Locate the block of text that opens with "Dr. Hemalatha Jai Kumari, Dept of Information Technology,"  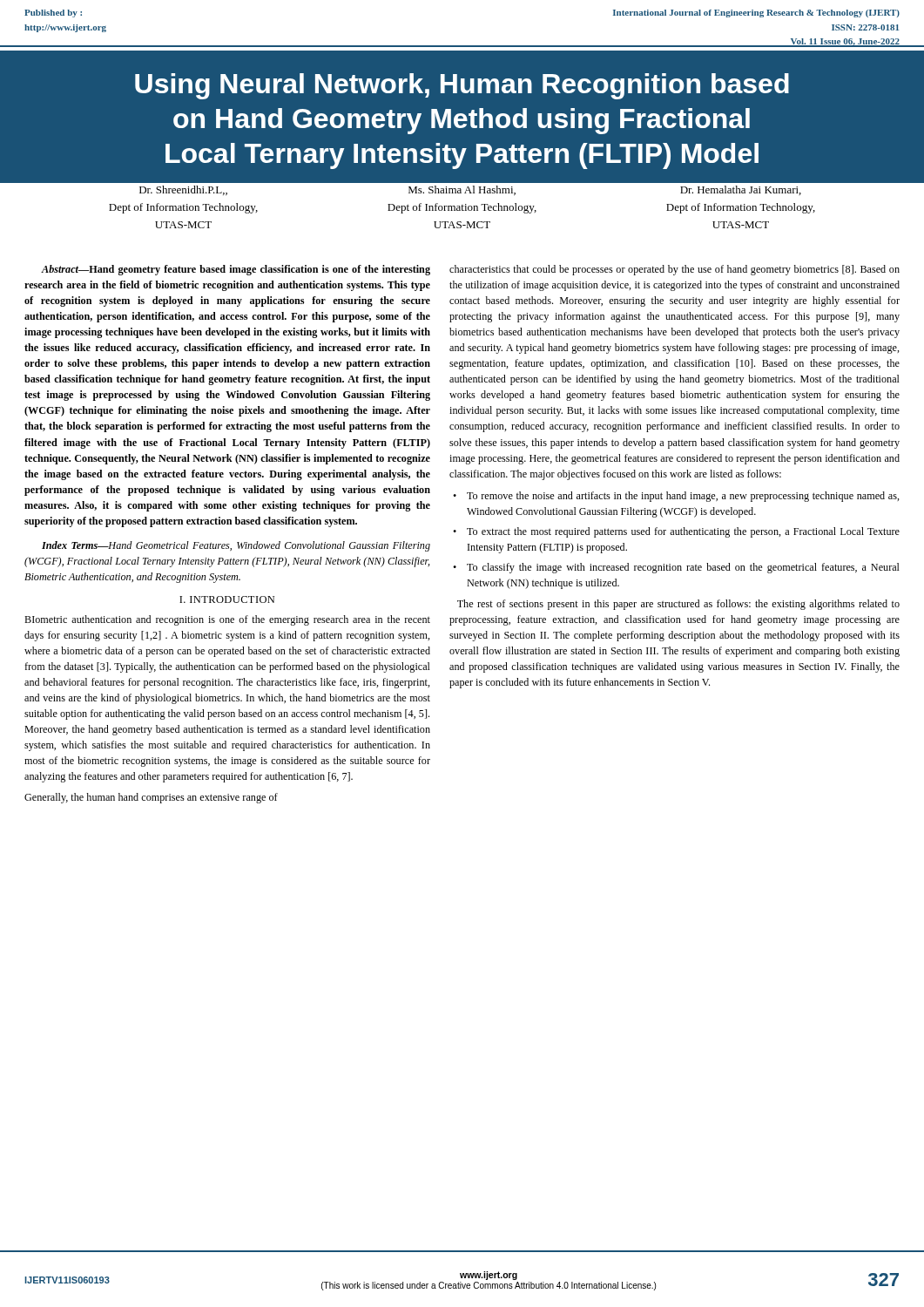point(741,207)
